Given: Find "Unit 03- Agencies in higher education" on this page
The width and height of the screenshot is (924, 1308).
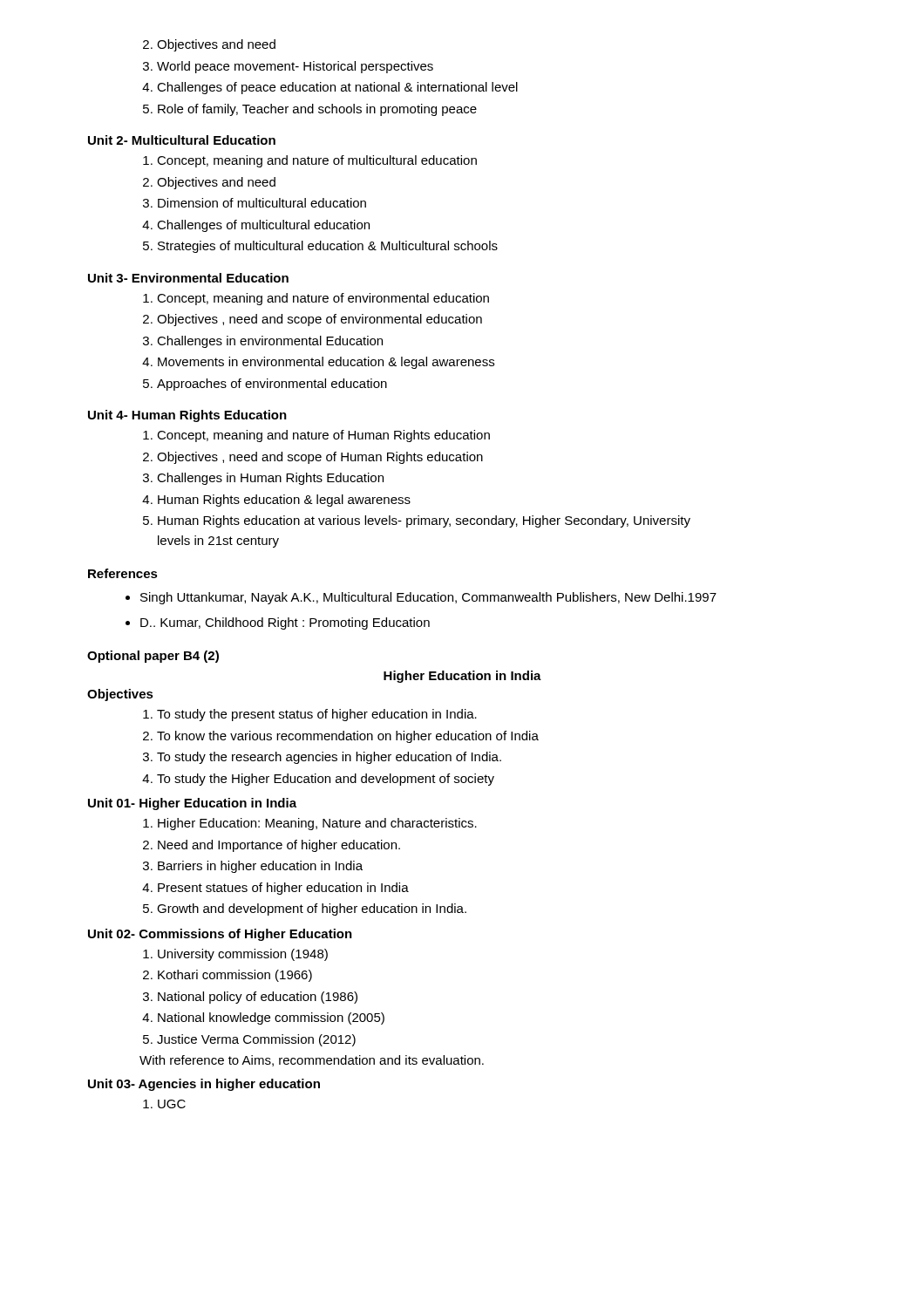Looking at the screenshot, I should click(x=204, y=1083).
